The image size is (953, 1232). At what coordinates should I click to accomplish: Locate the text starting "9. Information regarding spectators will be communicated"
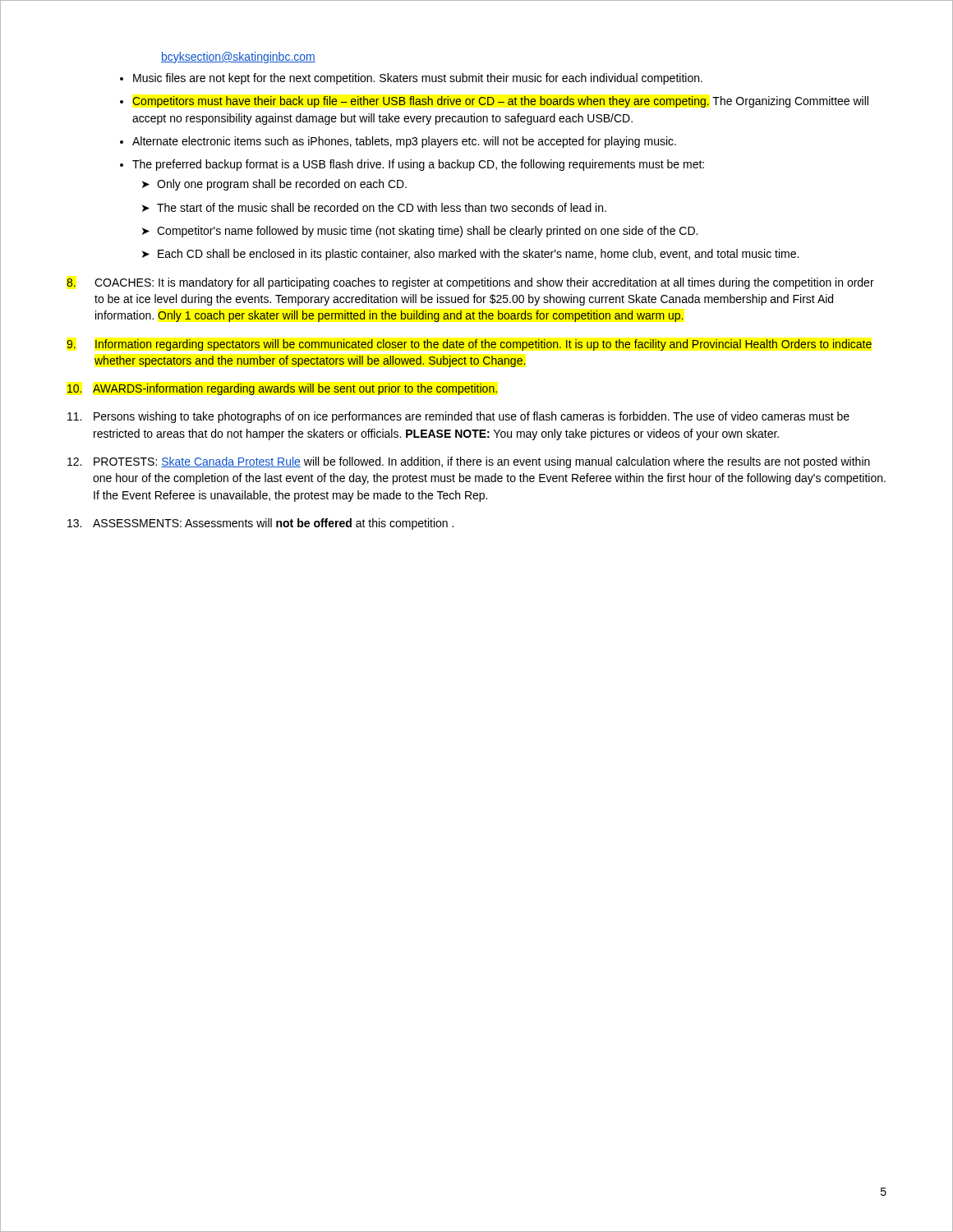(476, 352)
